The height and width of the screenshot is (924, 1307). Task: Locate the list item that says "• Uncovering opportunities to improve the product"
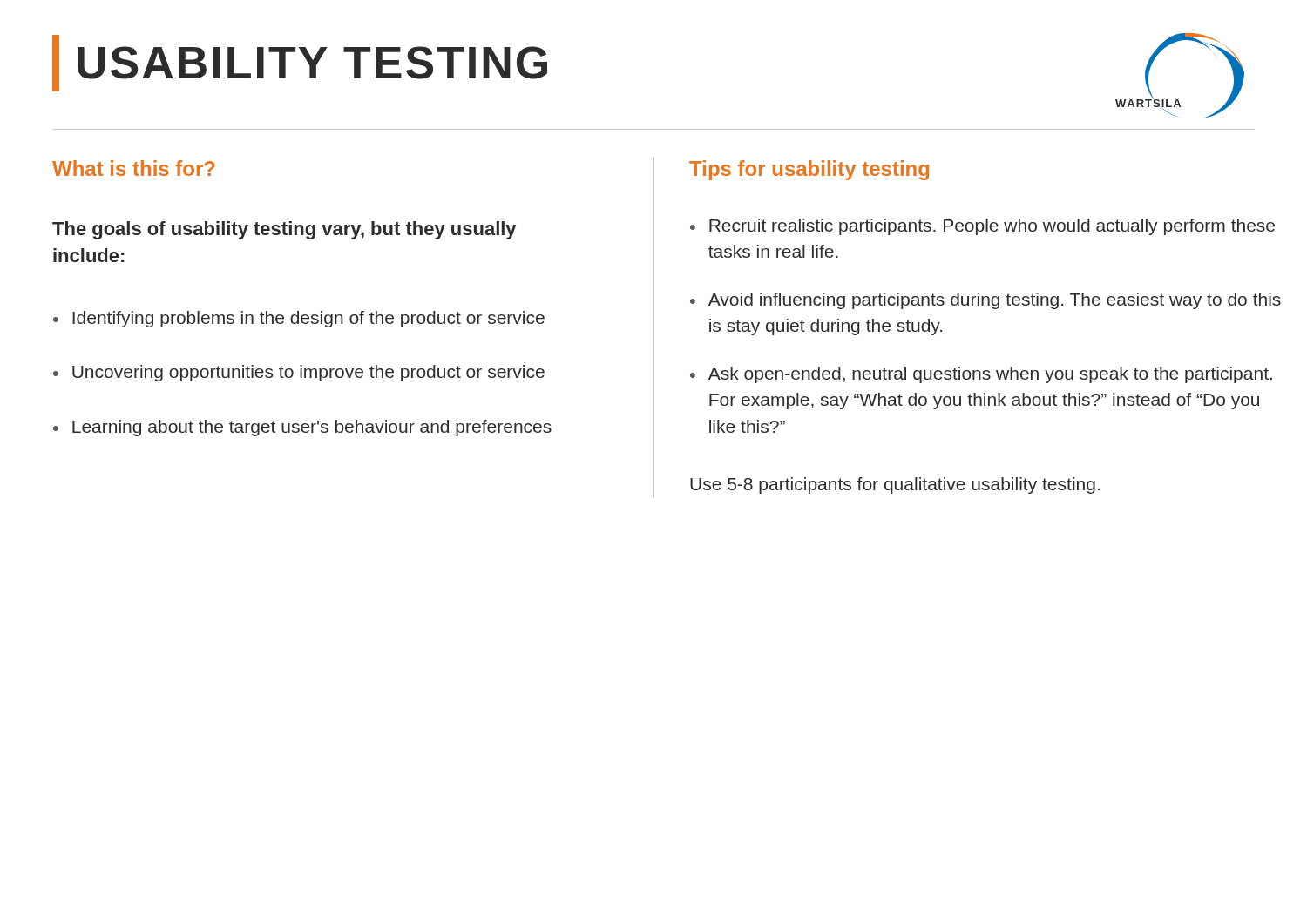[299, 374]
